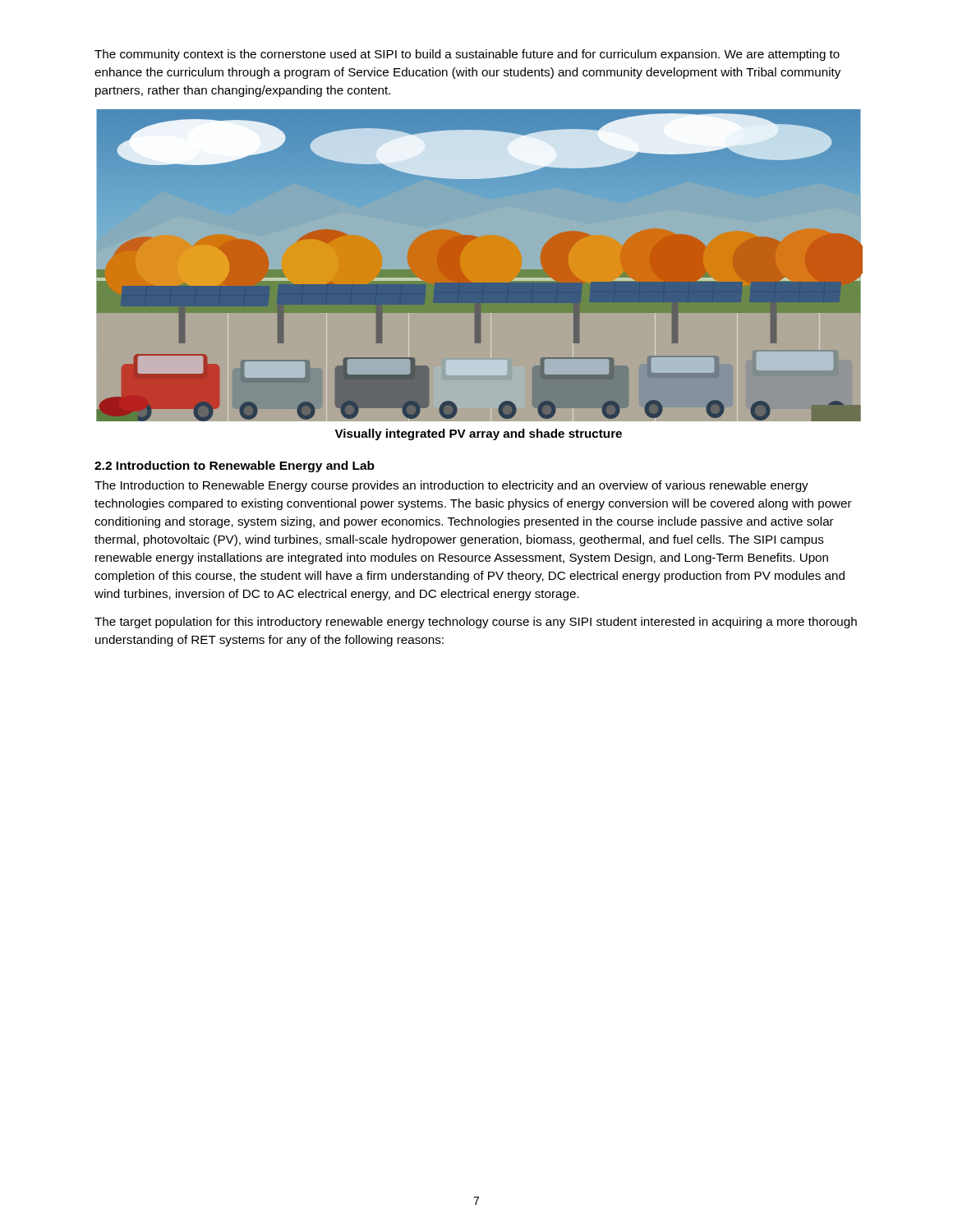Locate a photo

pyautogui.click(x=479, y=265)
